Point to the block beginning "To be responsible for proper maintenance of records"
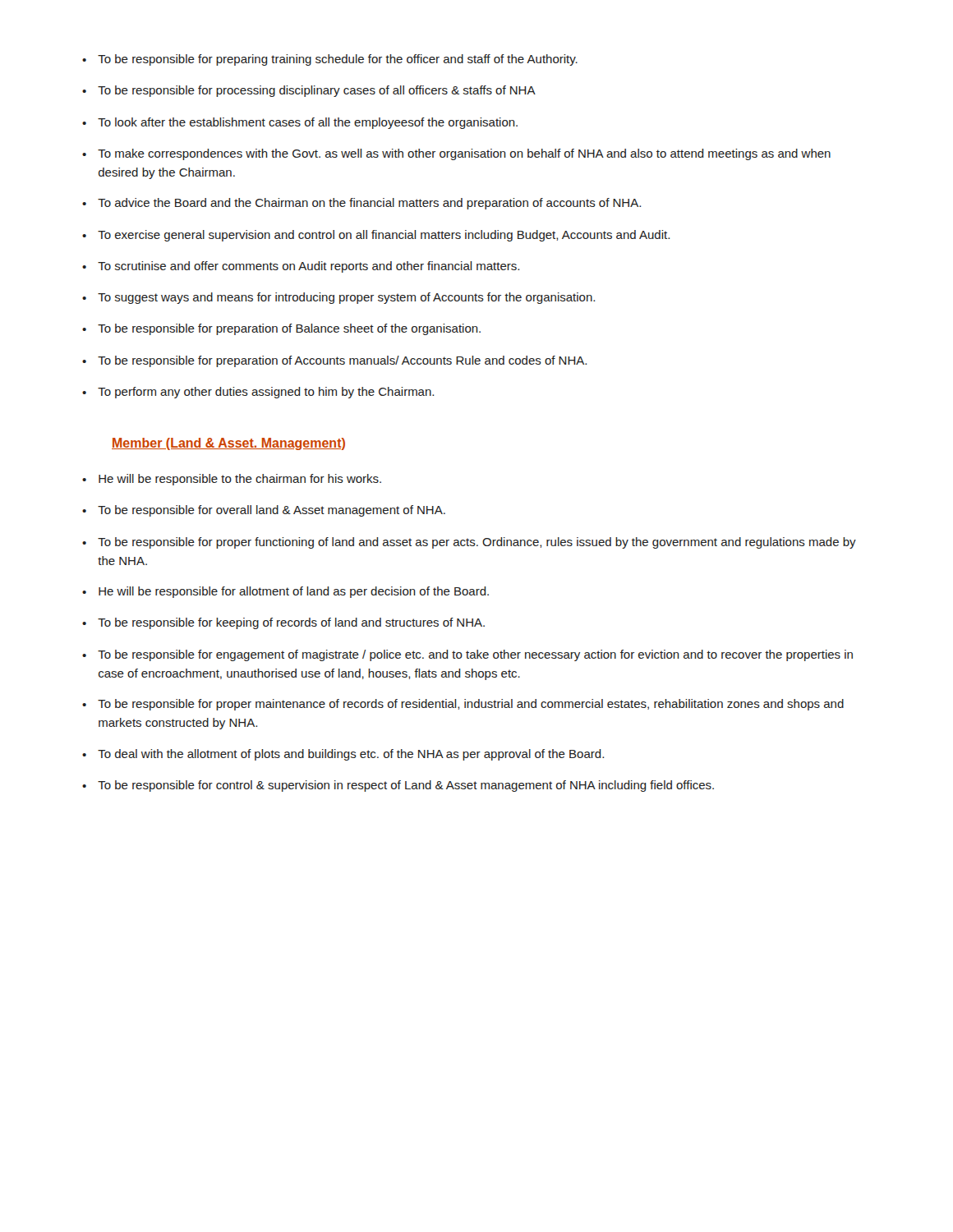The height and width of the screenshot is (1232, 953). point(484,713)
